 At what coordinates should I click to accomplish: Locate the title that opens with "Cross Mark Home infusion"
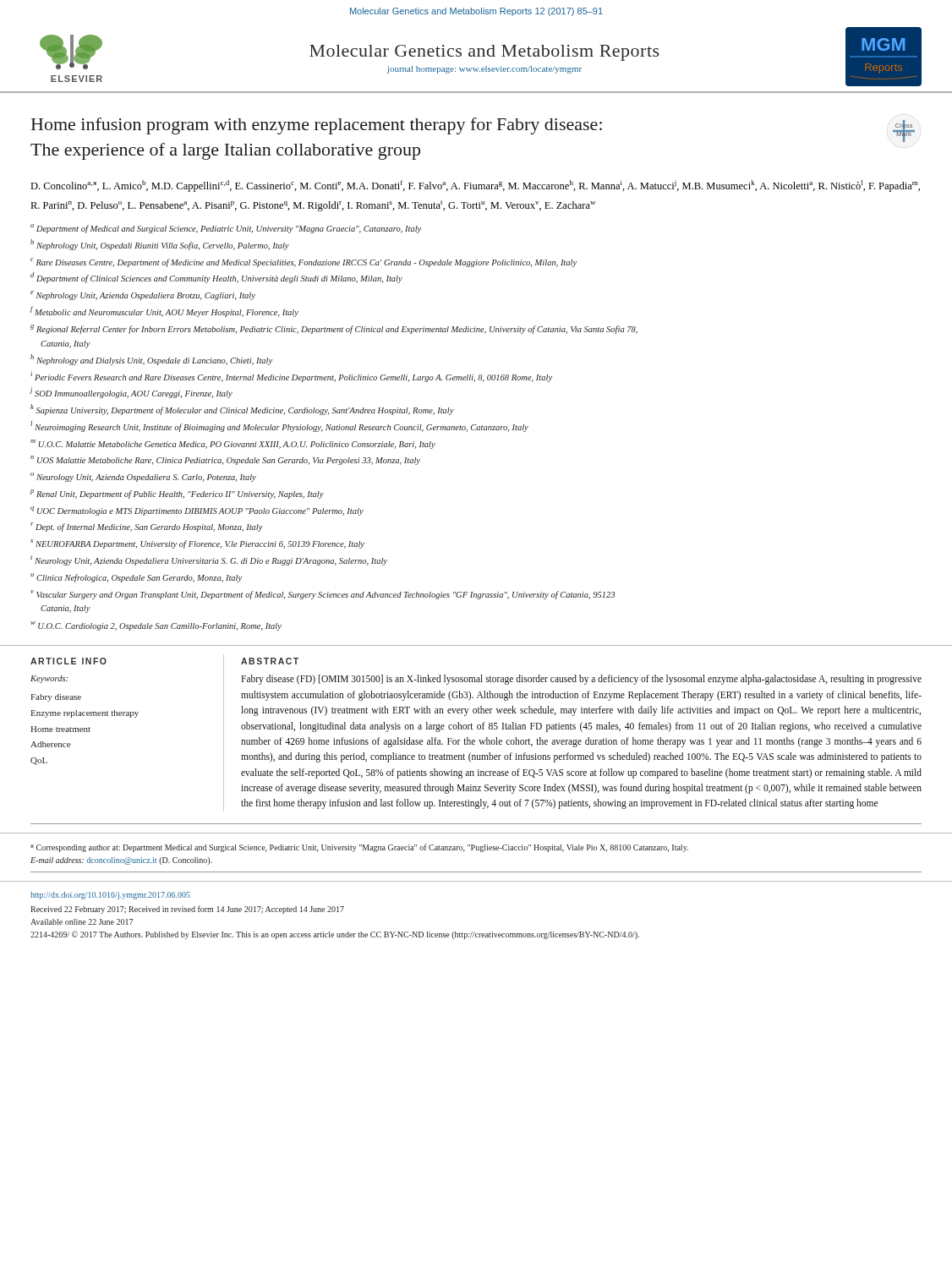pyautogui.click(x=476, y=136)
